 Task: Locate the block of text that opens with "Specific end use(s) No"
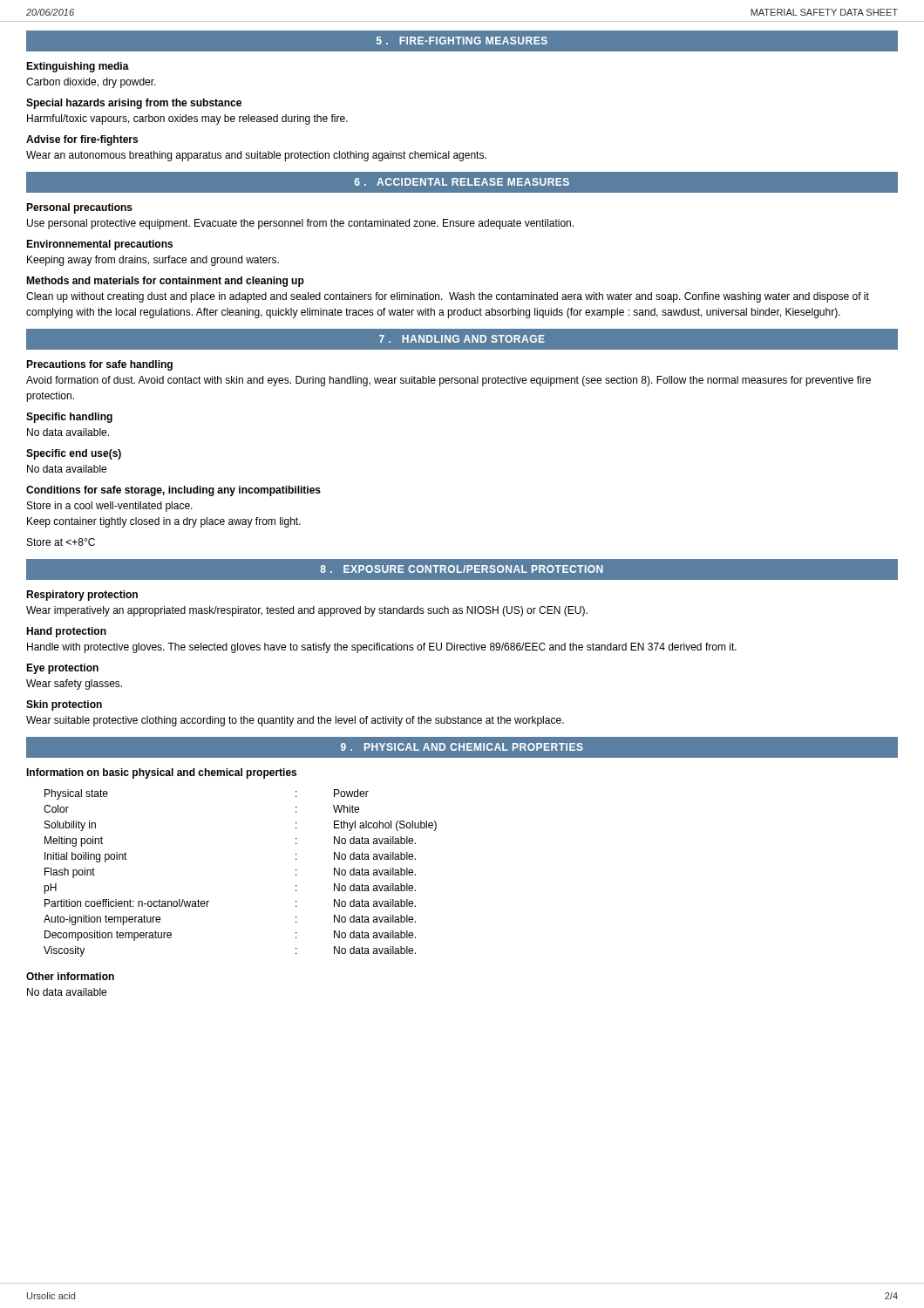click(74, 461)
